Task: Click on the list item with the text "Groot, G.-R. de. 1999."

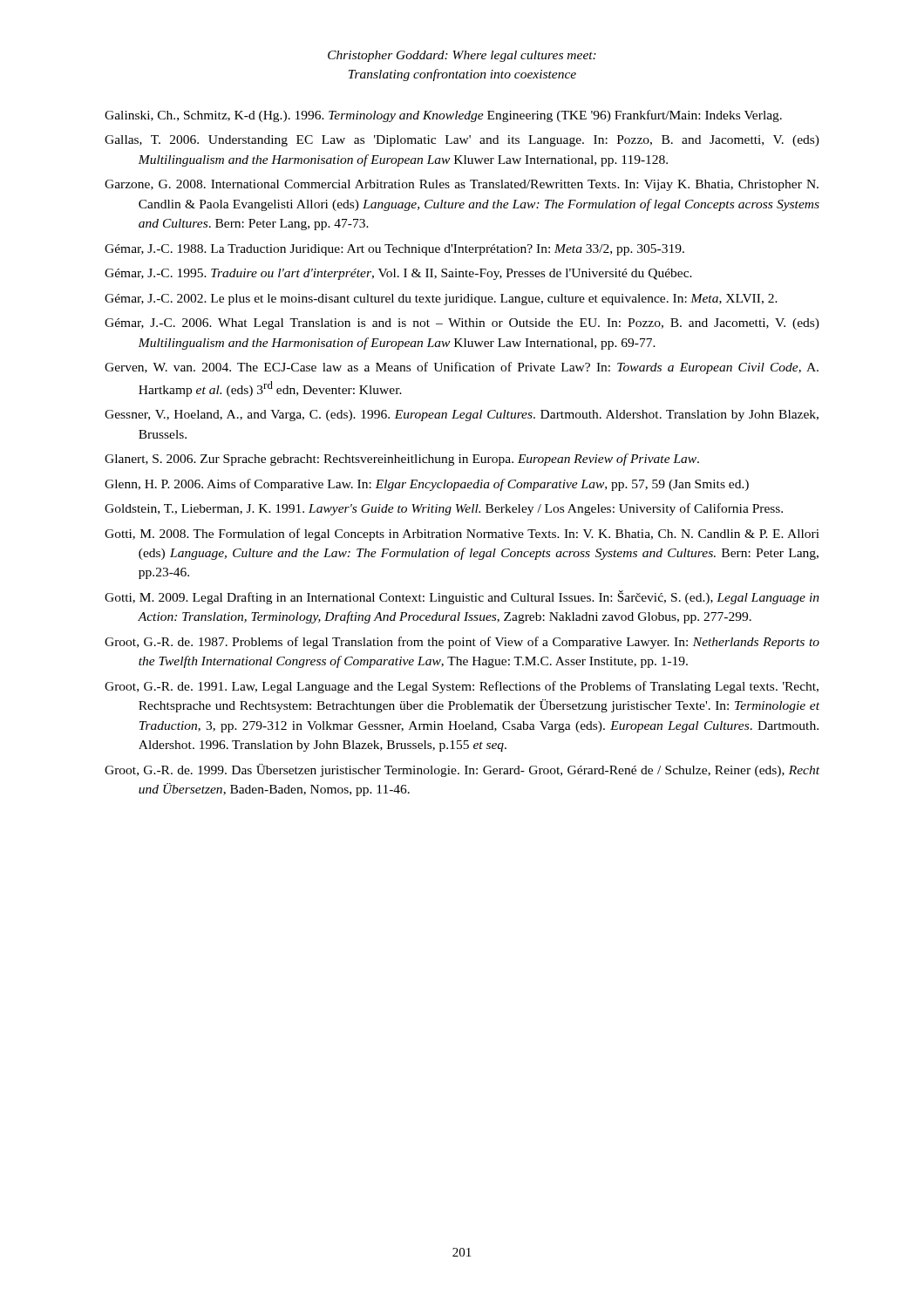Action: (x=462, y=779)
